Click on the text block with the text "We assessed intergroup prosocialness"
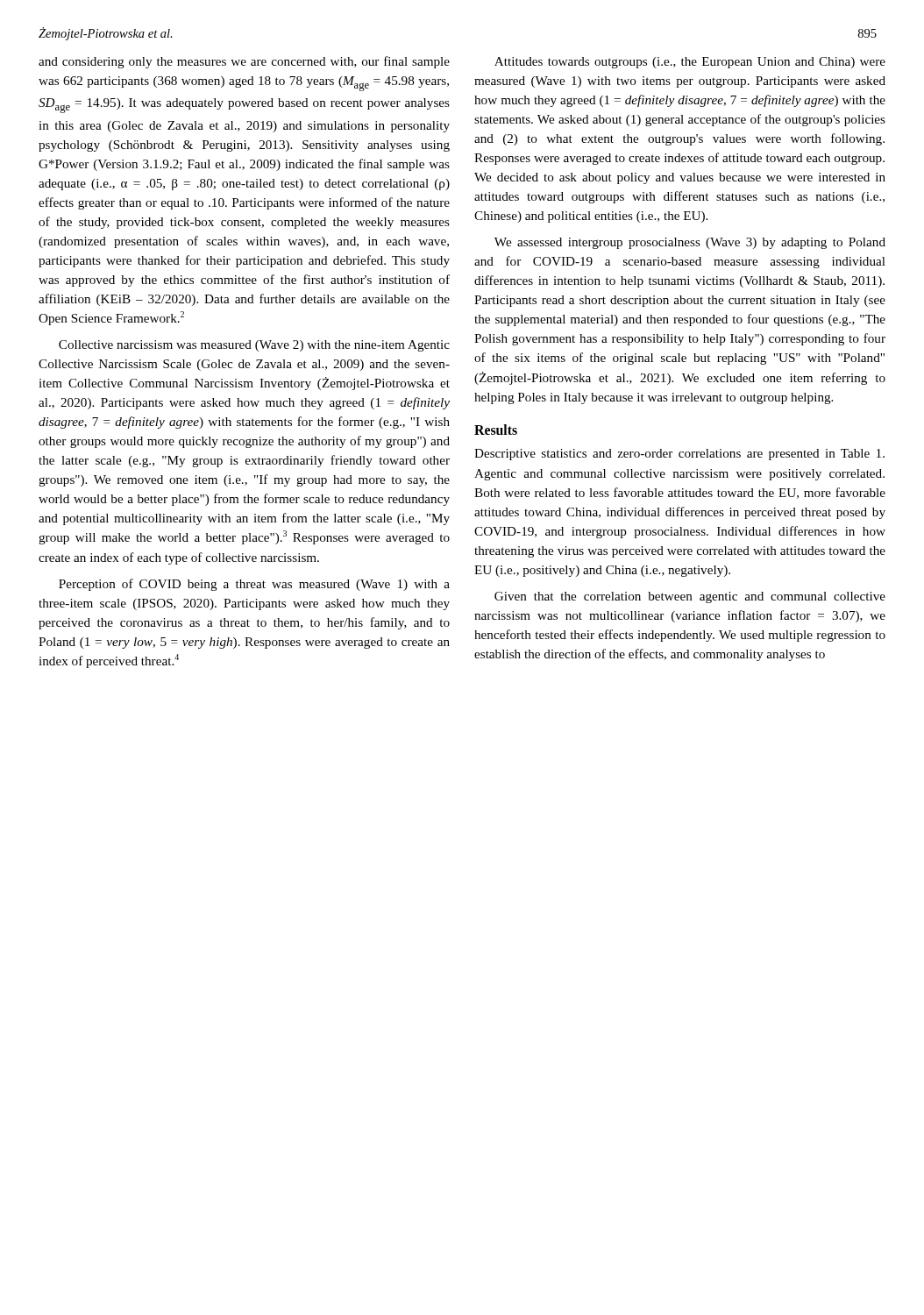The width and height of the screenshot is (924, 1315). click(680, 320)
